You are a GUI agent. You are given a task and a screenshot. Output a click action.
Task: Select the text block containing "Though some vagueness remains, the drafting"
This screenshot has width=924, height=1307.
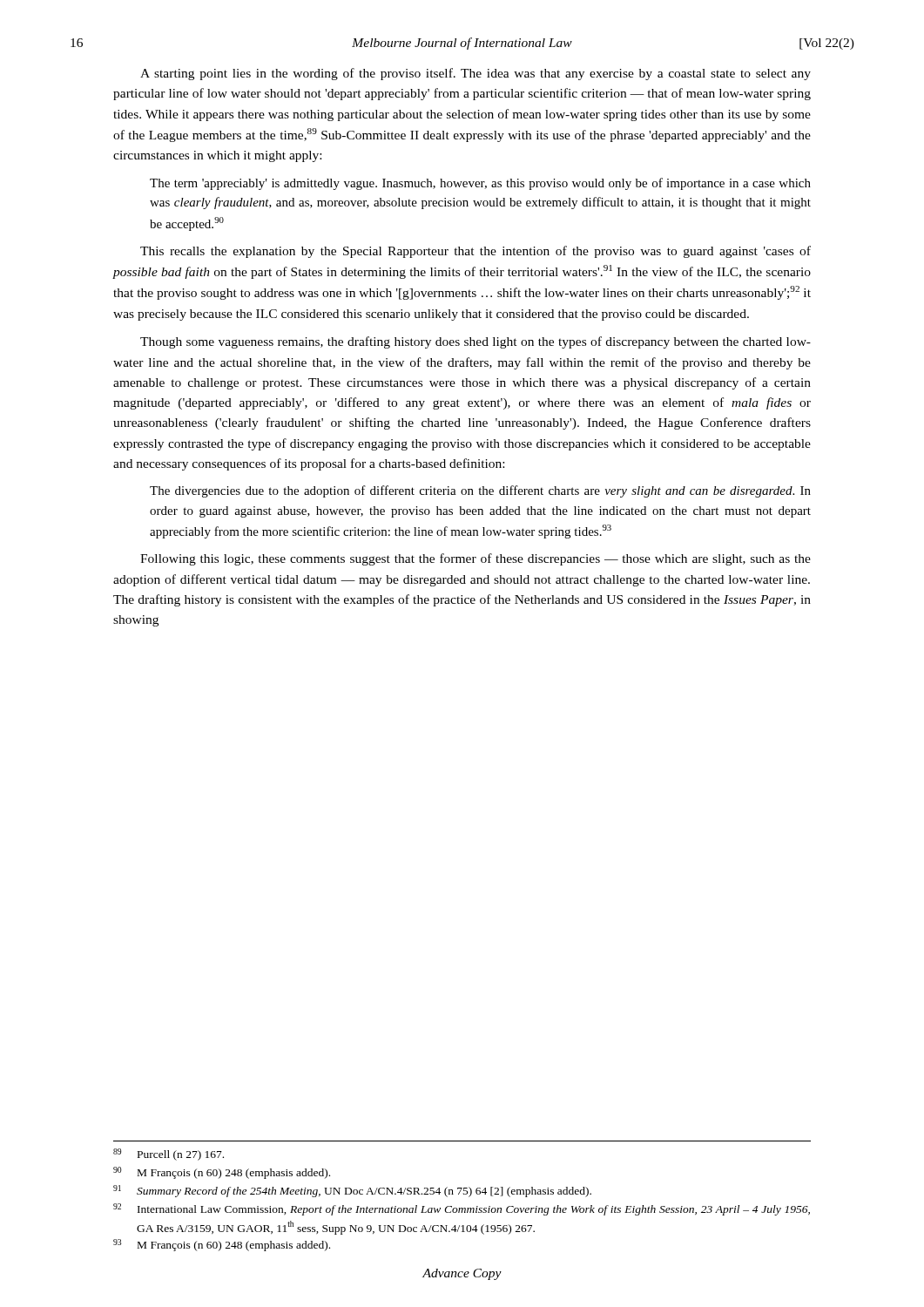[x=462, y=402]
